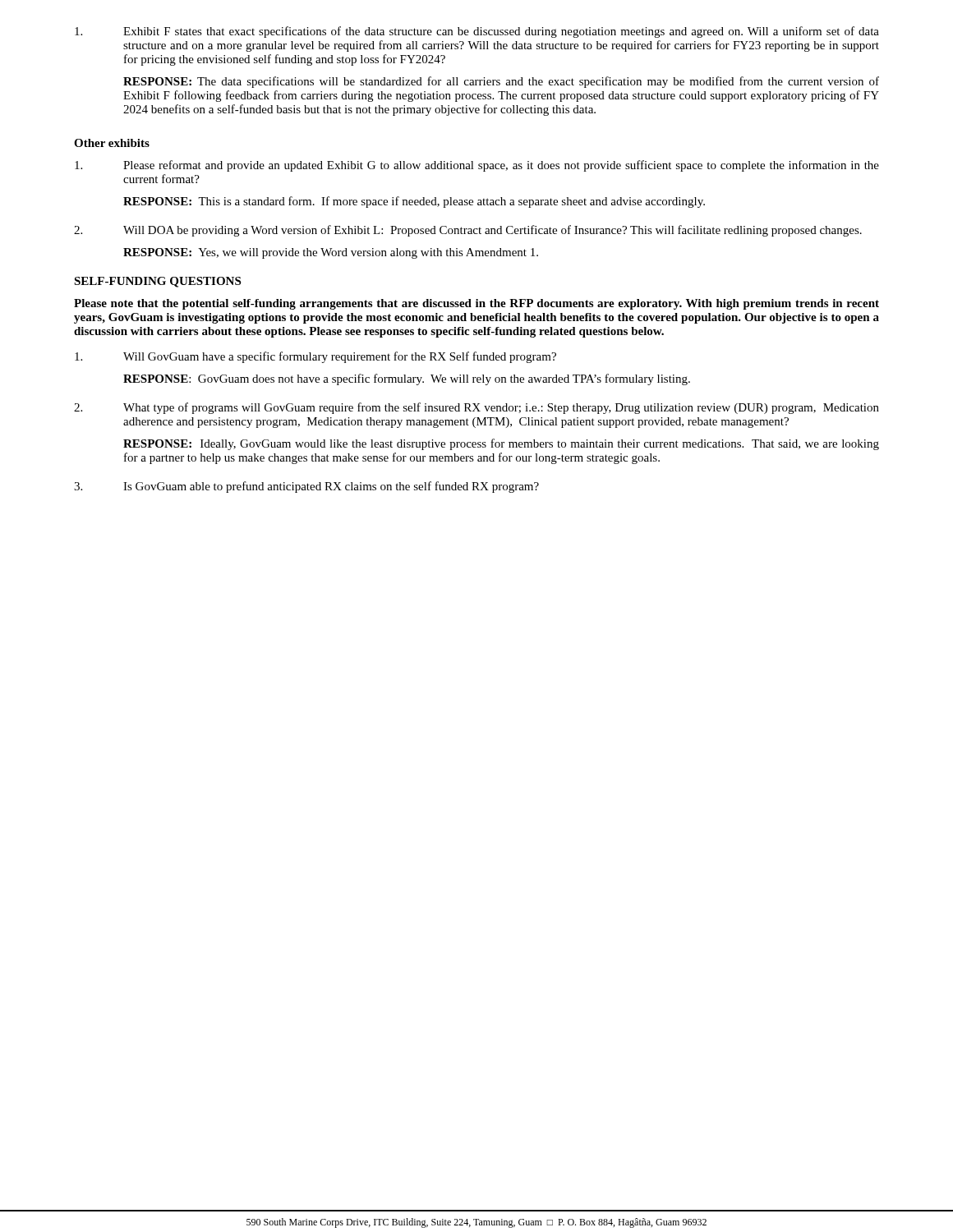Select the text block that reads "RESPONSE: This is a"
953x1232 pixels.
point(414,201)
